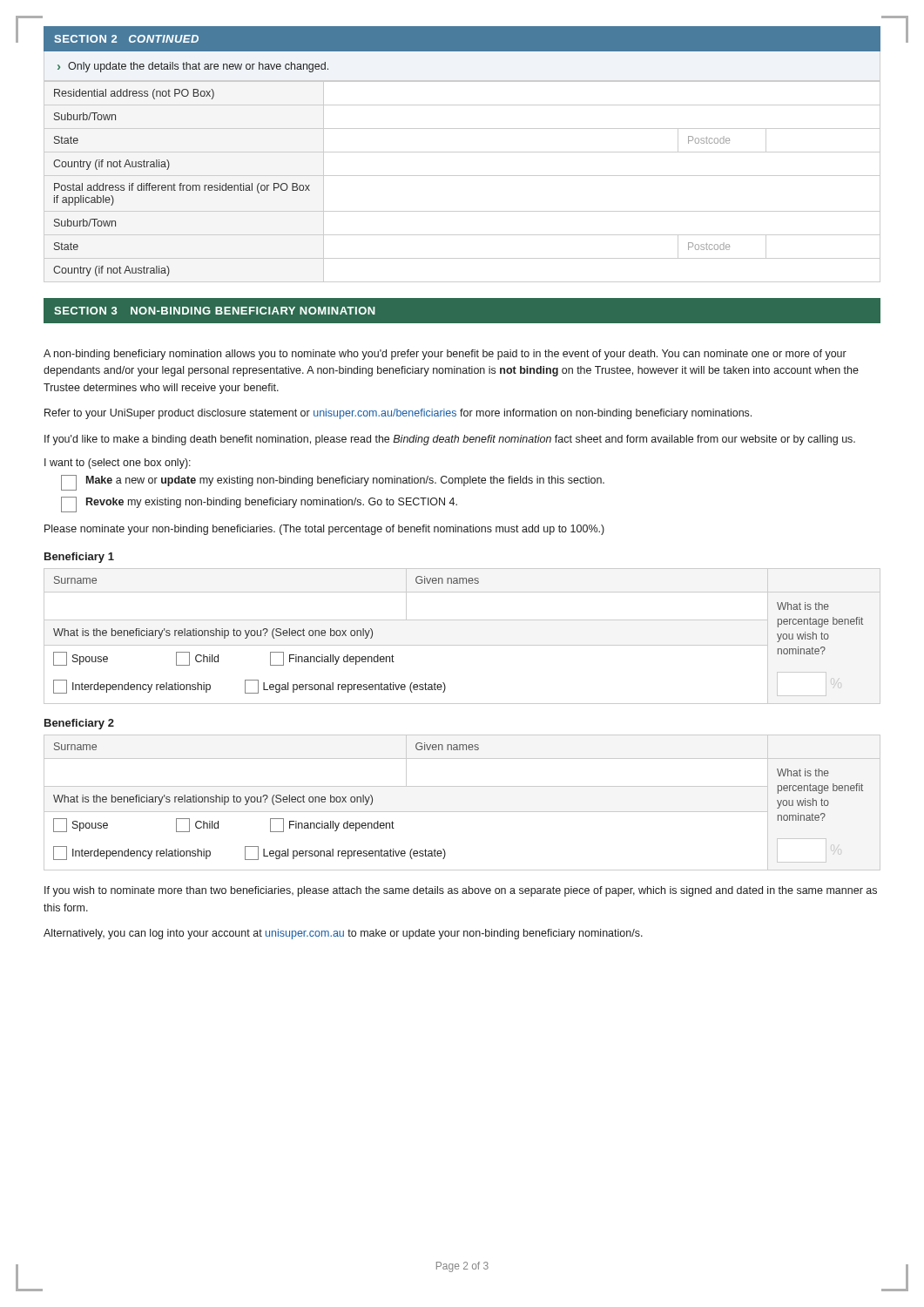Locate the table with the text "Country (if not Australia)"
The height and width of the screenshot is (1307, 924).
(462, 182)
